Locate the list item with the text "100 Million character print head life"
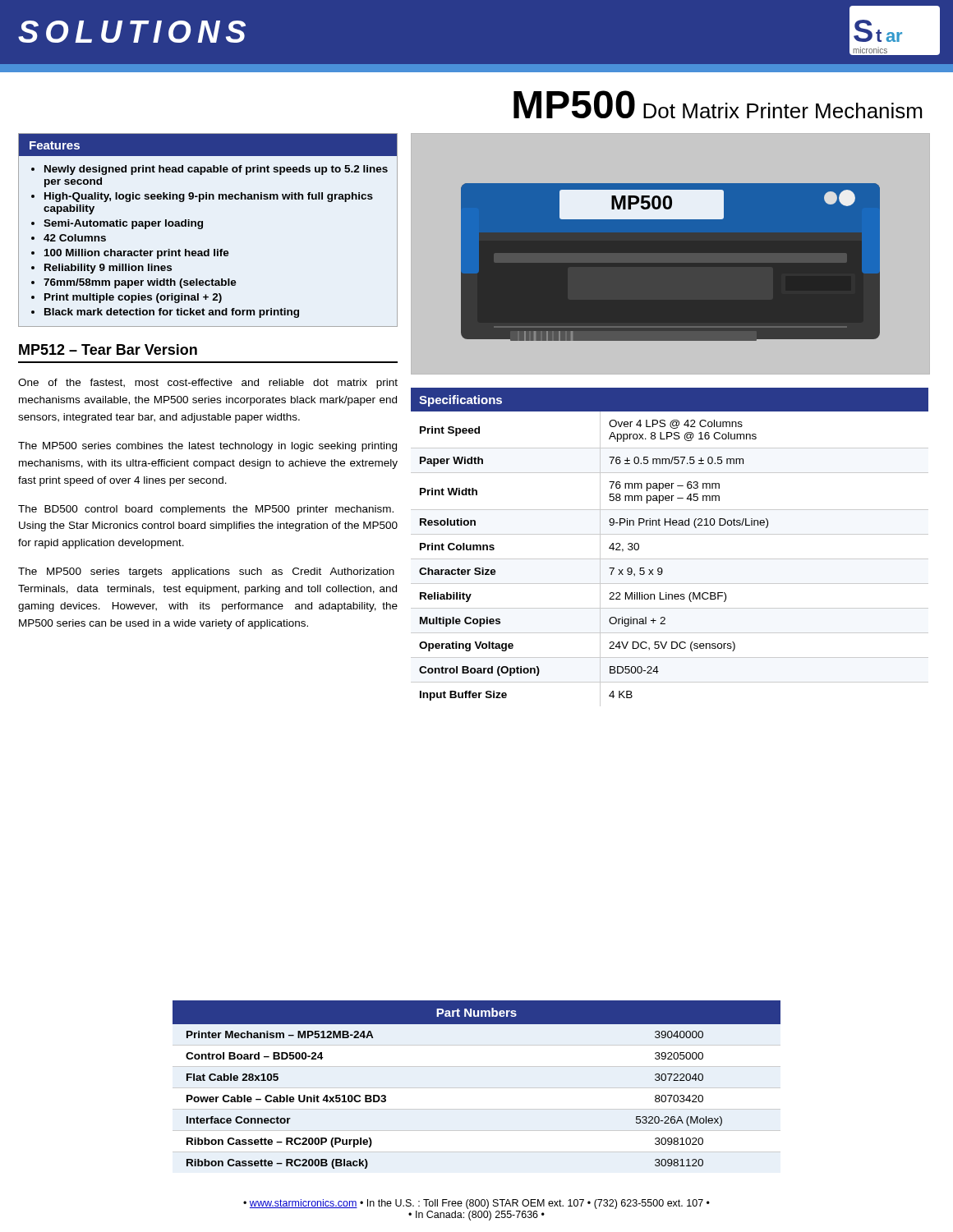Viewport: 953px width, 1232px height. (x=136, y=253)
